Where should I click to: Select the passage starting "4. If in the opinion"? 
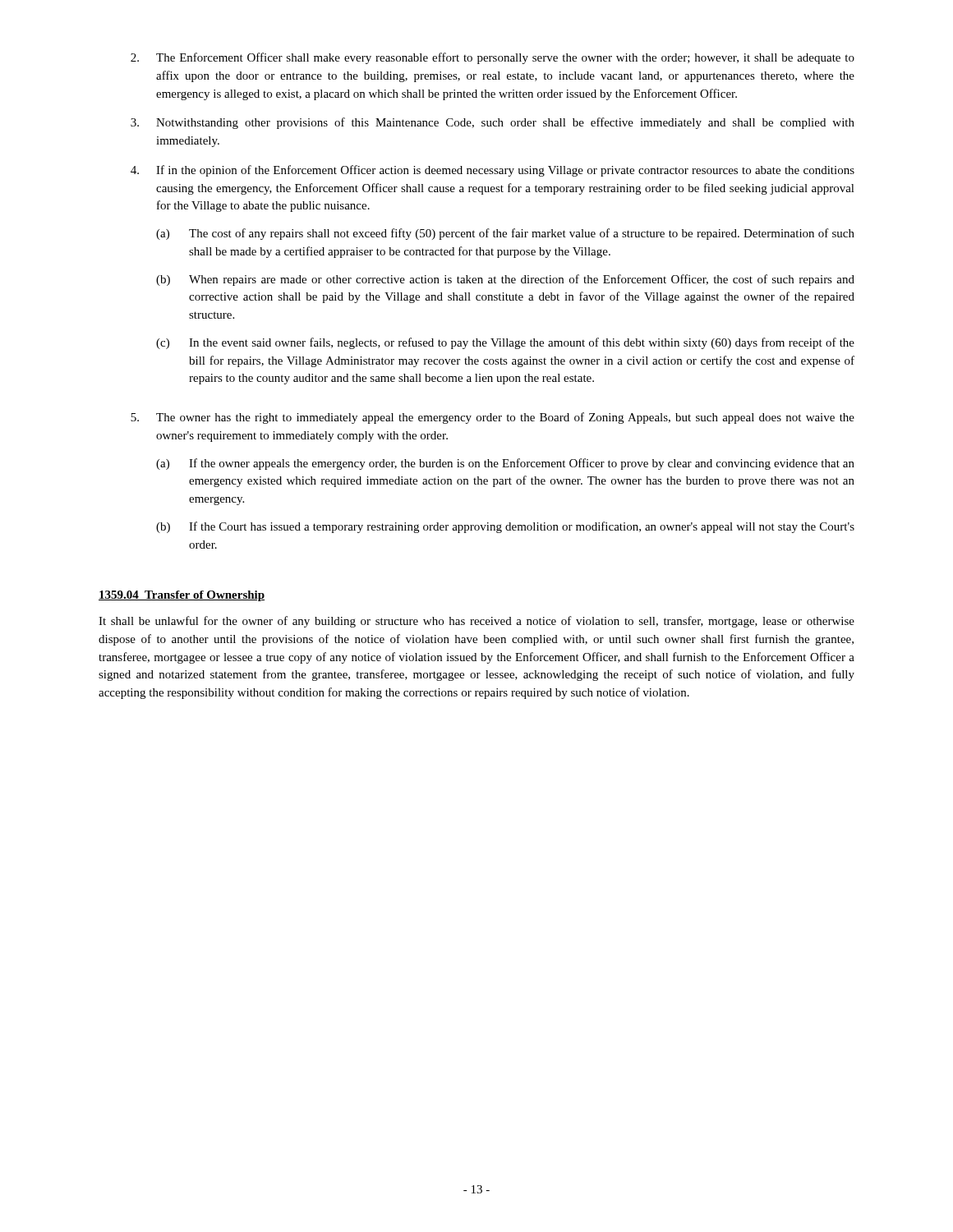(476, 280)
